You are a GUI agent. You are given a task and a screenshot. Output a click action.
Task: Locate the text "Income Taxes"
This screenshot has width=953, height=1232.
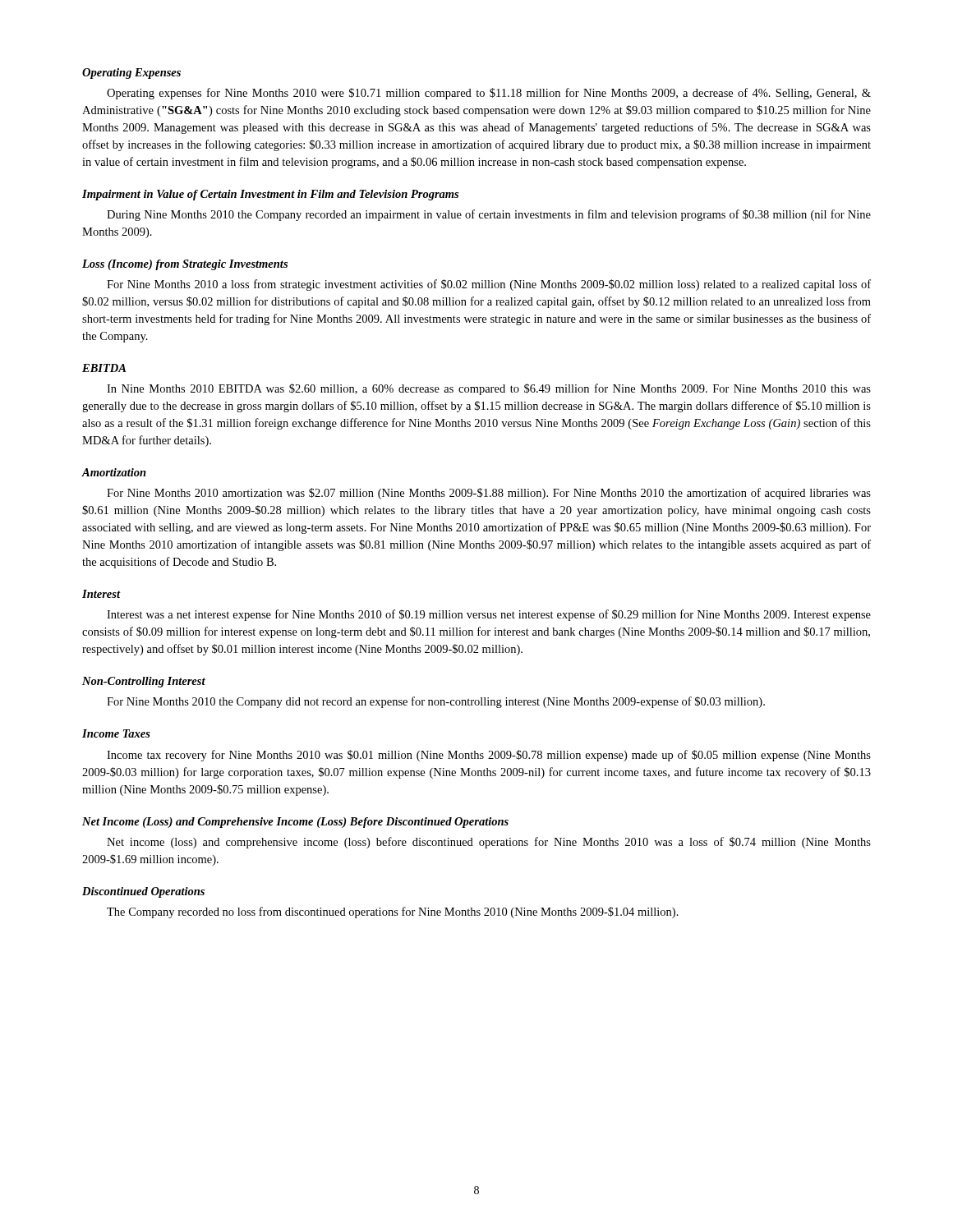click(116, 734)
